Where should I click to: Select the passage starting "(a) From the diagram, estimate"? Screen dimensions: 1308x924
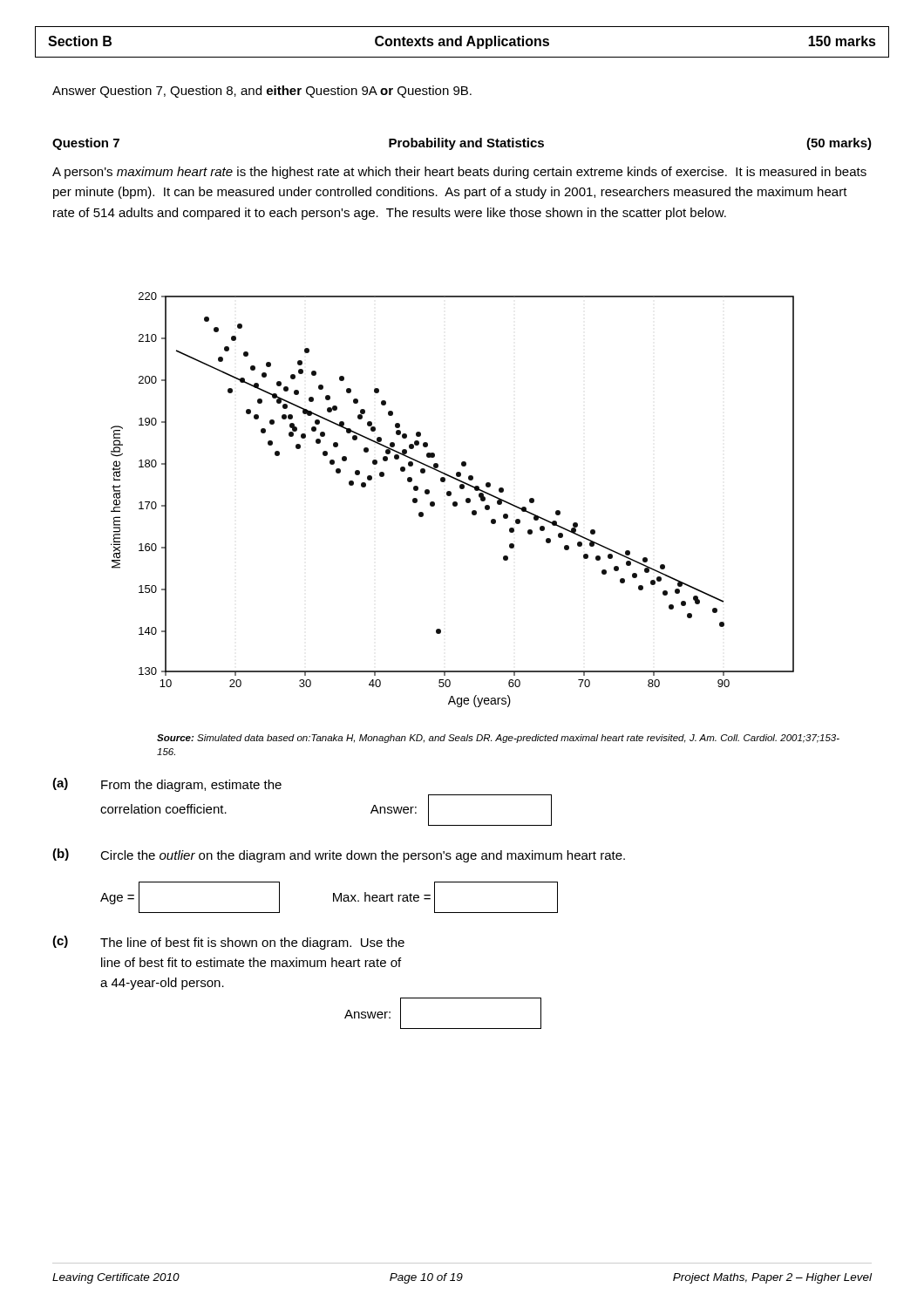462,800
